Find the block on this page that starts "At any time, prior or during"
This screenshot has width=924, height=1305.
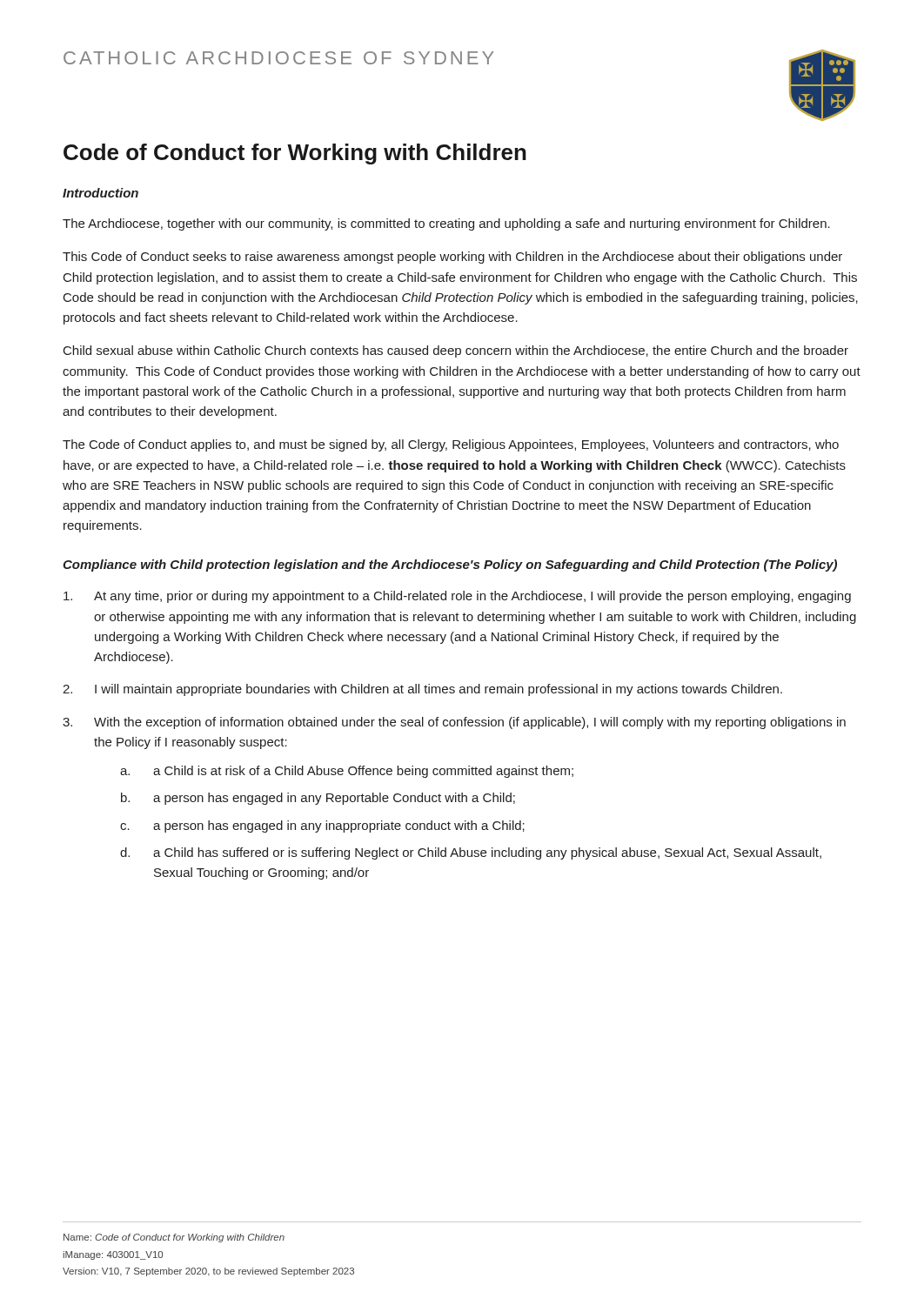[x=462, y=626]
